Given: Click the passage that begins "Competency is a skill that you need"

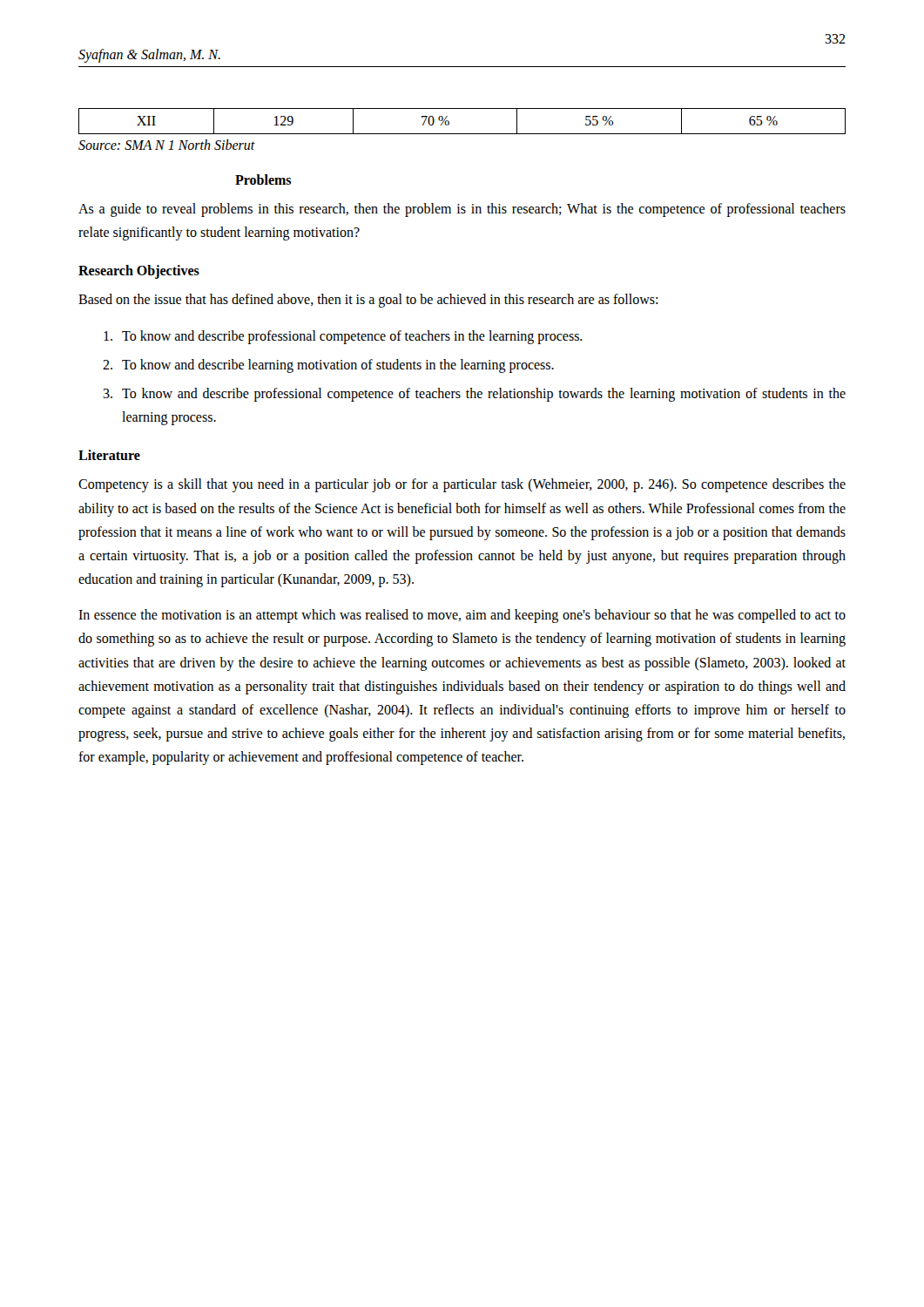Looking at the screenshot, I should (x=462, y=532).
